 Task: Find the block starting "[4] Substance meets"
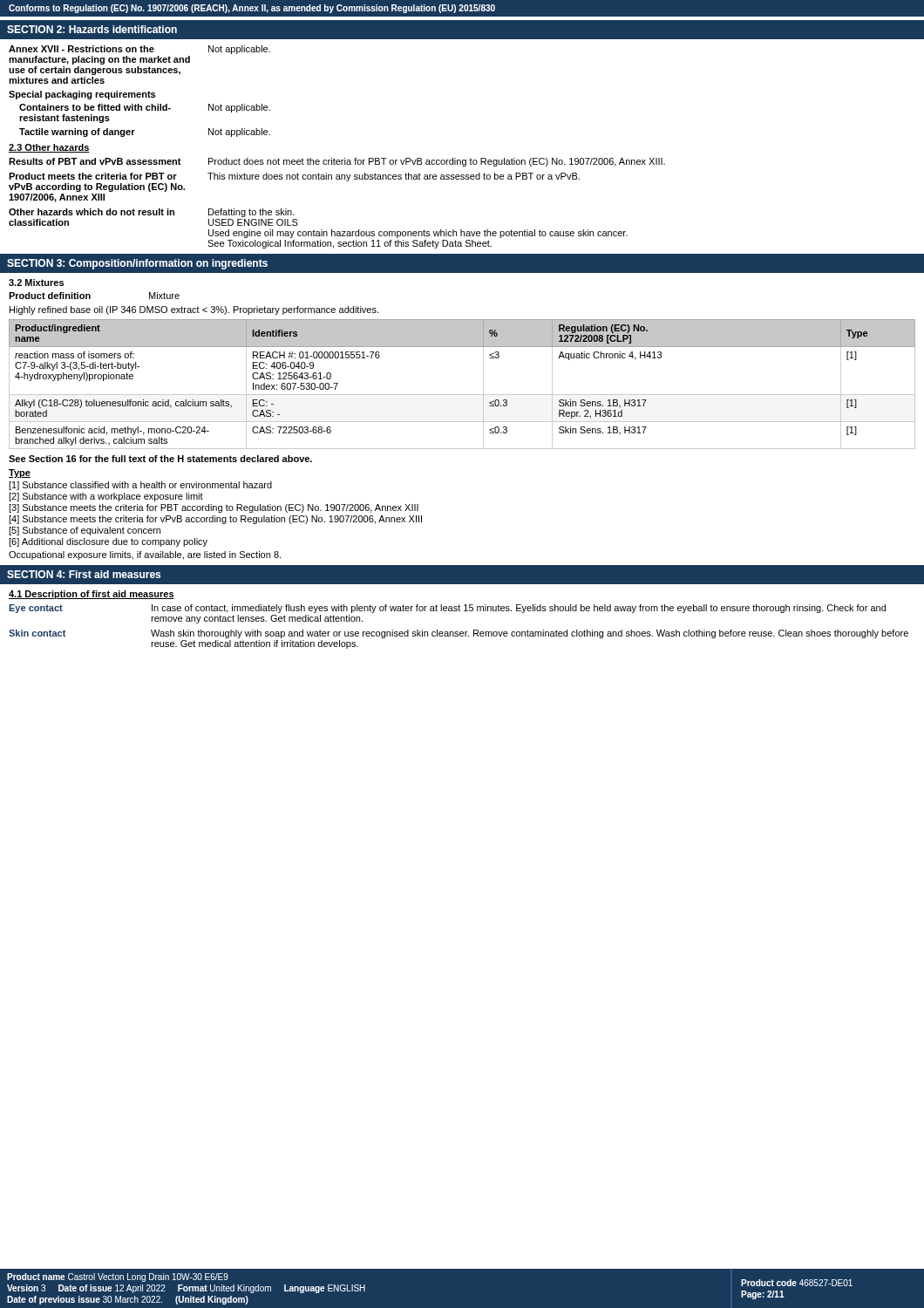pyautogui.click(x=216, y=519)
